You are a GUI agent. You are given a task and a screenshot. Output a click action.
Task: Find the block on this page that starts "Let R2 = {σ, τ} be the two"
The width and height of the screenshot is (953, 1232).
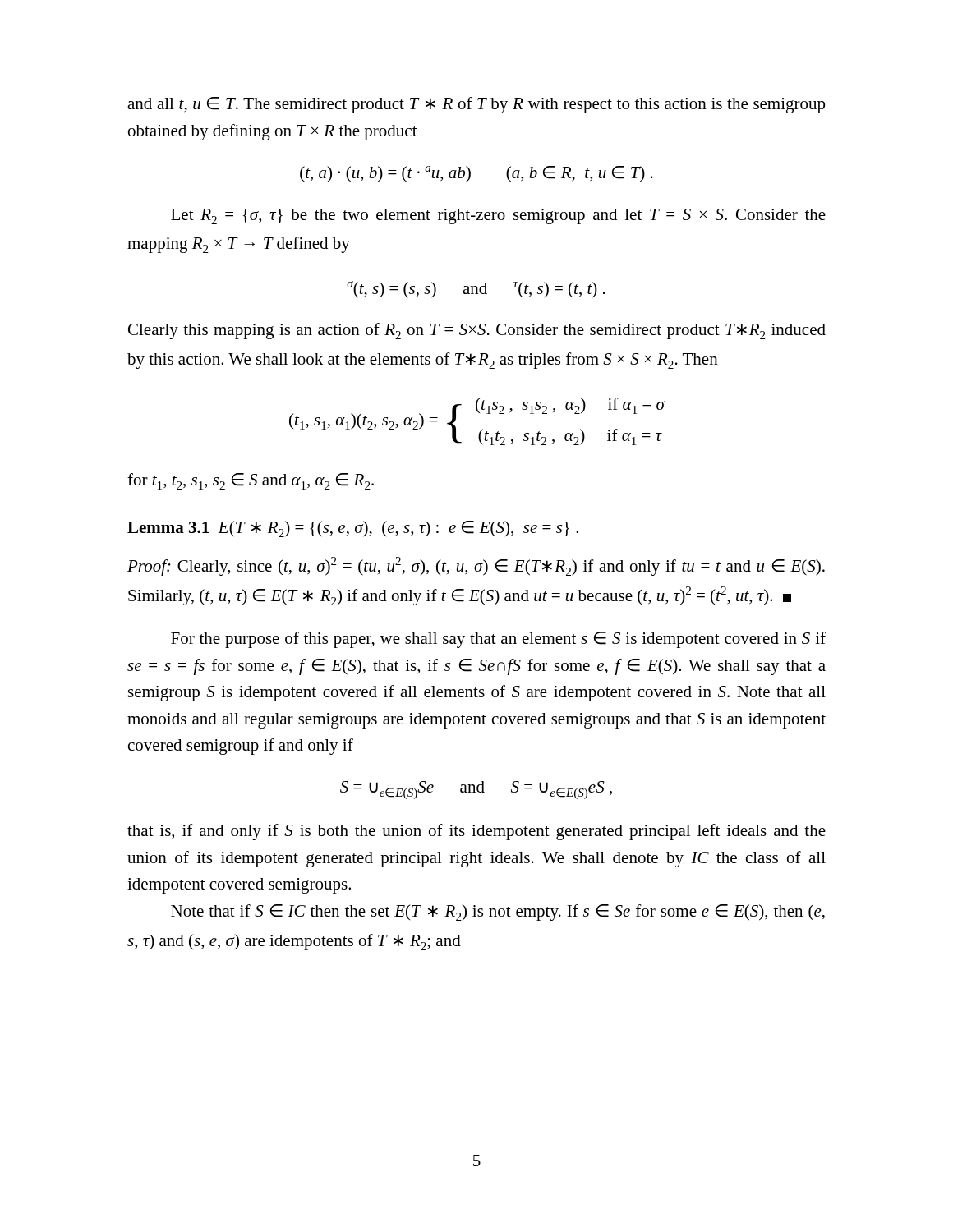click(476, 230)
